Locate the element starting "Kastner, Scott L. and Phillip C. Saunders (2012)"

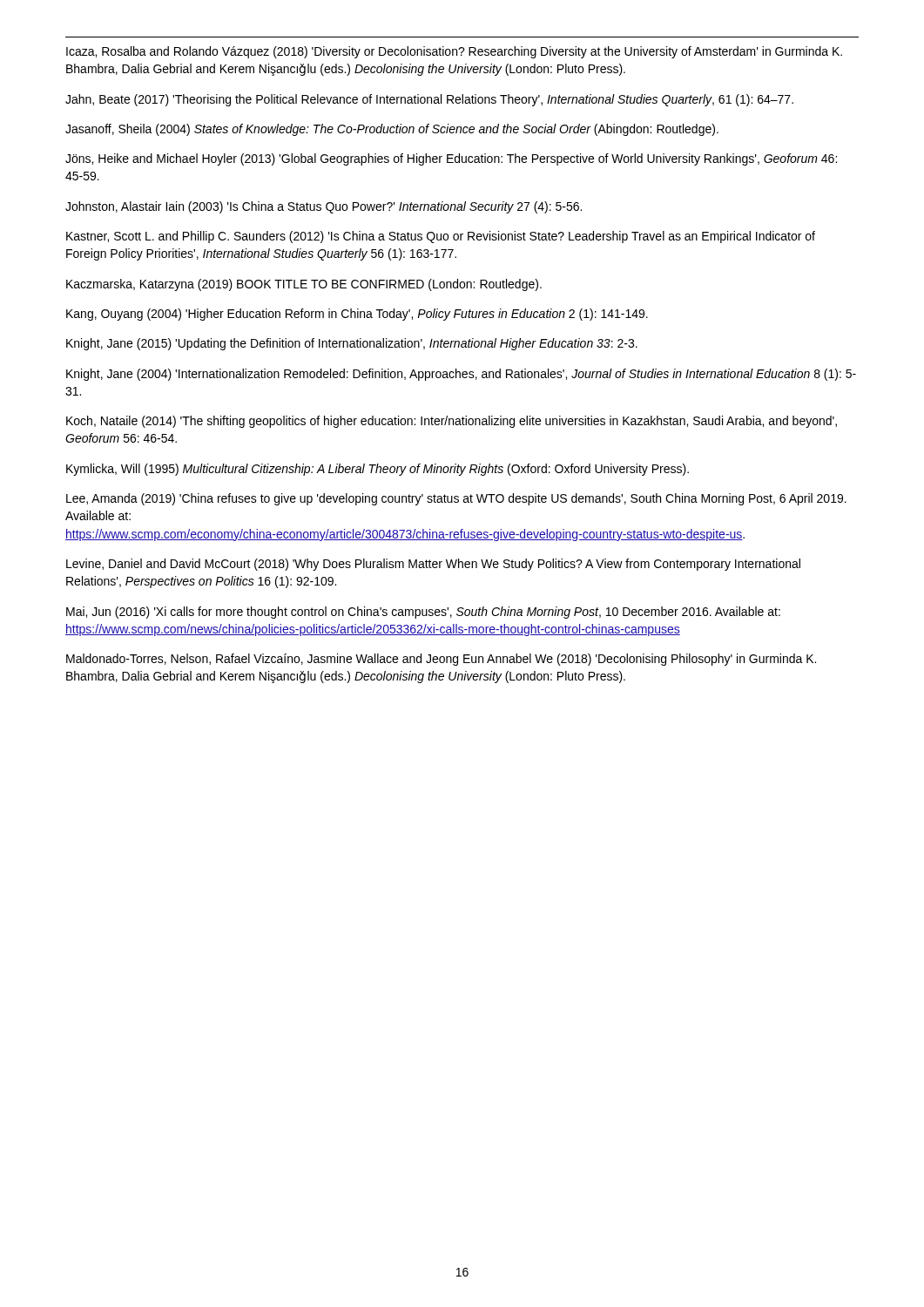(x=462, y=245)
